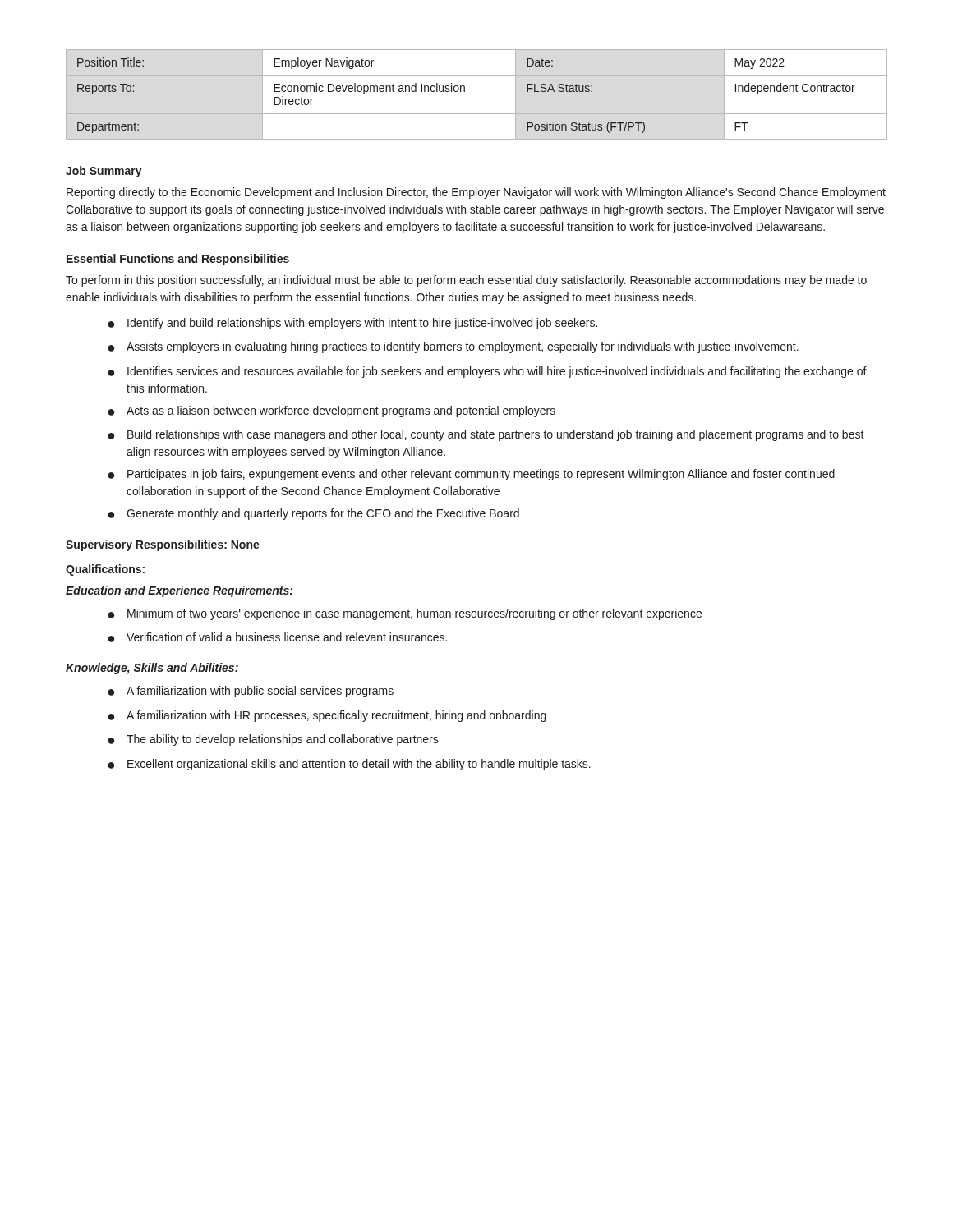Click on the list item containing "● Participates in job"
This screenshot has height=1232, width=953.
point(497,483)
